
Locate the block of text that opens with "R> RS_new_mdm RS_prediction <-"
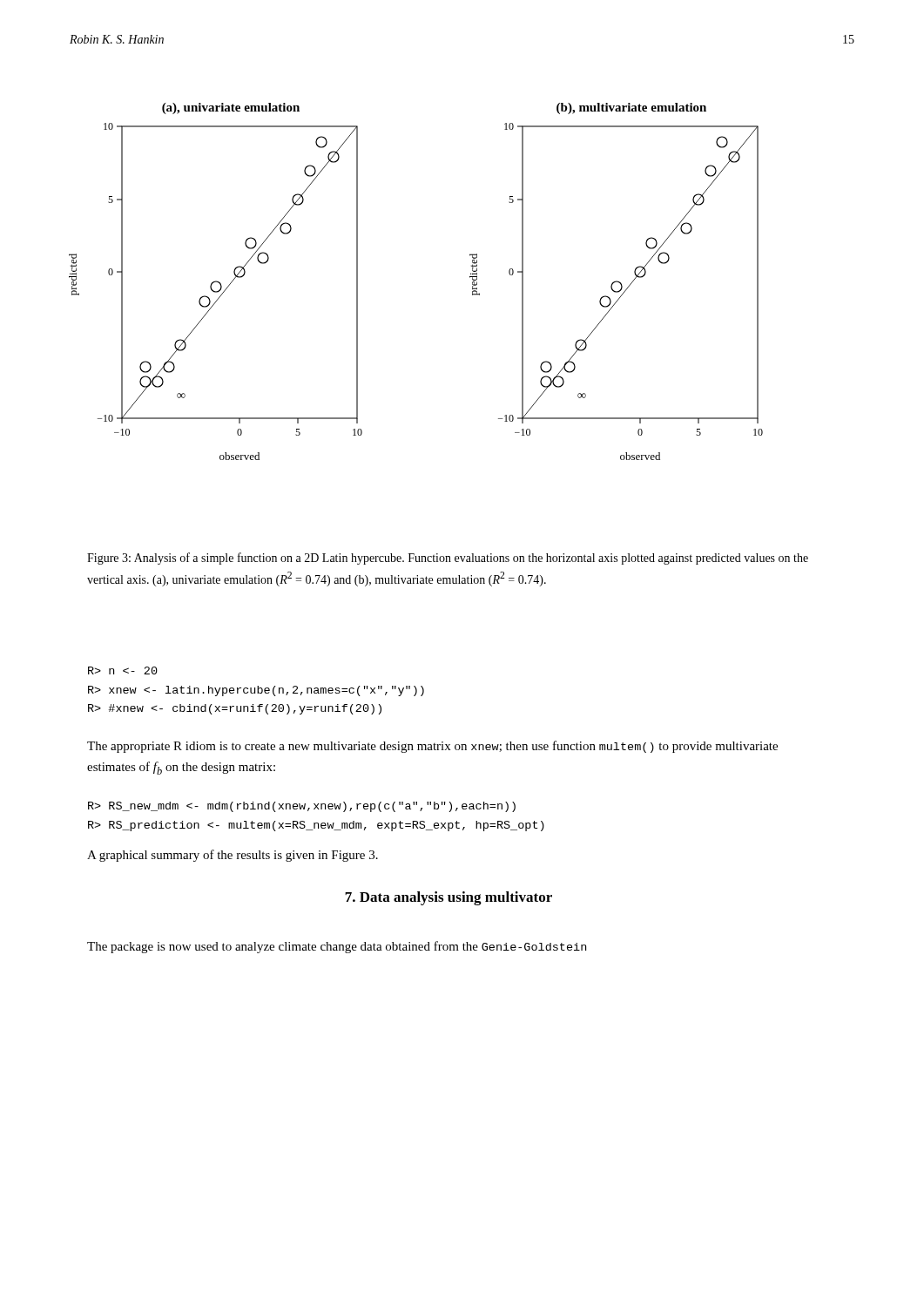(x=449, y=816)
